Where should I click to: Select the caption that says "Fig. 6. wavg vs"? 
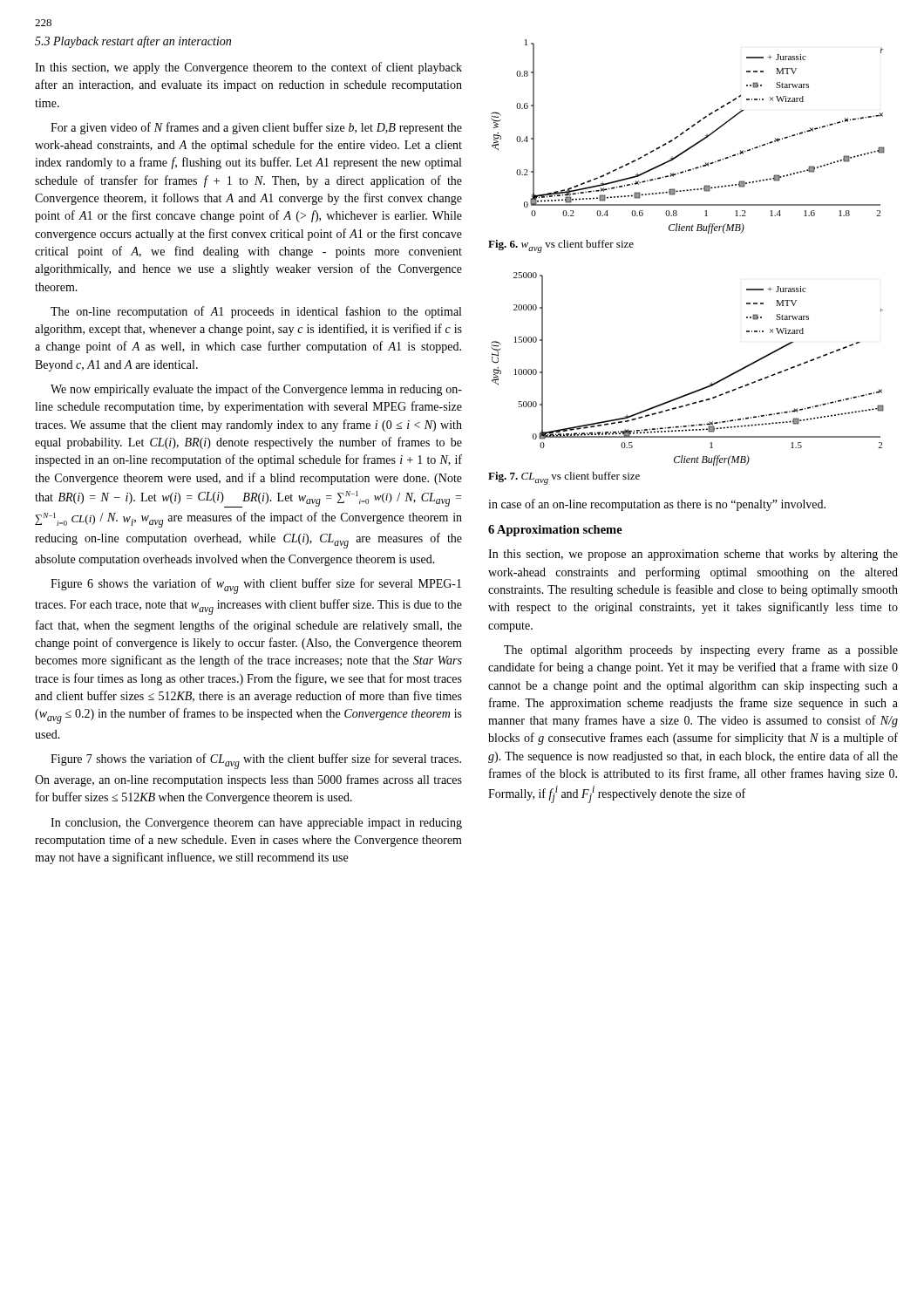pos(561,245)
